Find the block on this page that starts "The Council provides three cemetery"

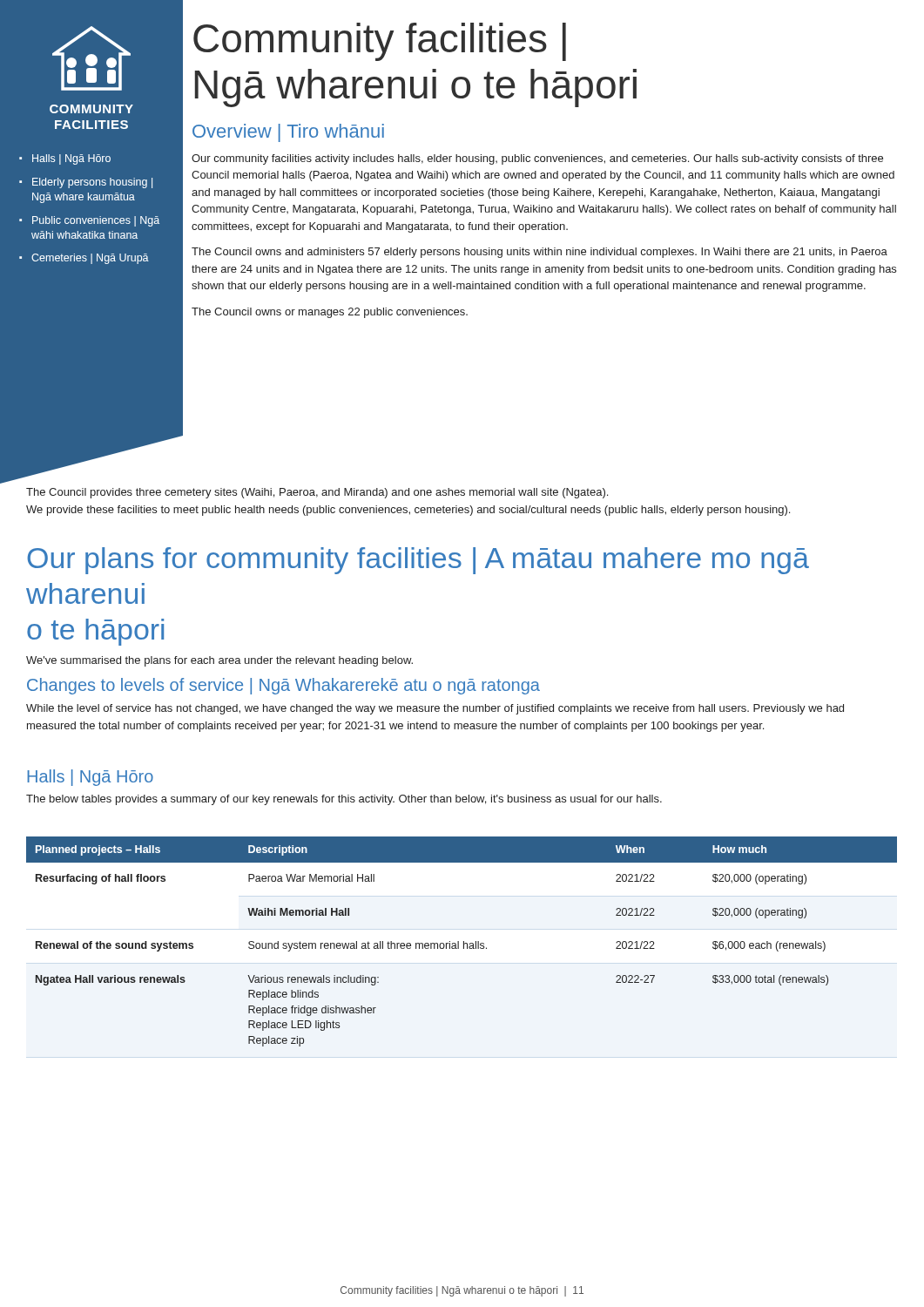(x=409, y=500)
